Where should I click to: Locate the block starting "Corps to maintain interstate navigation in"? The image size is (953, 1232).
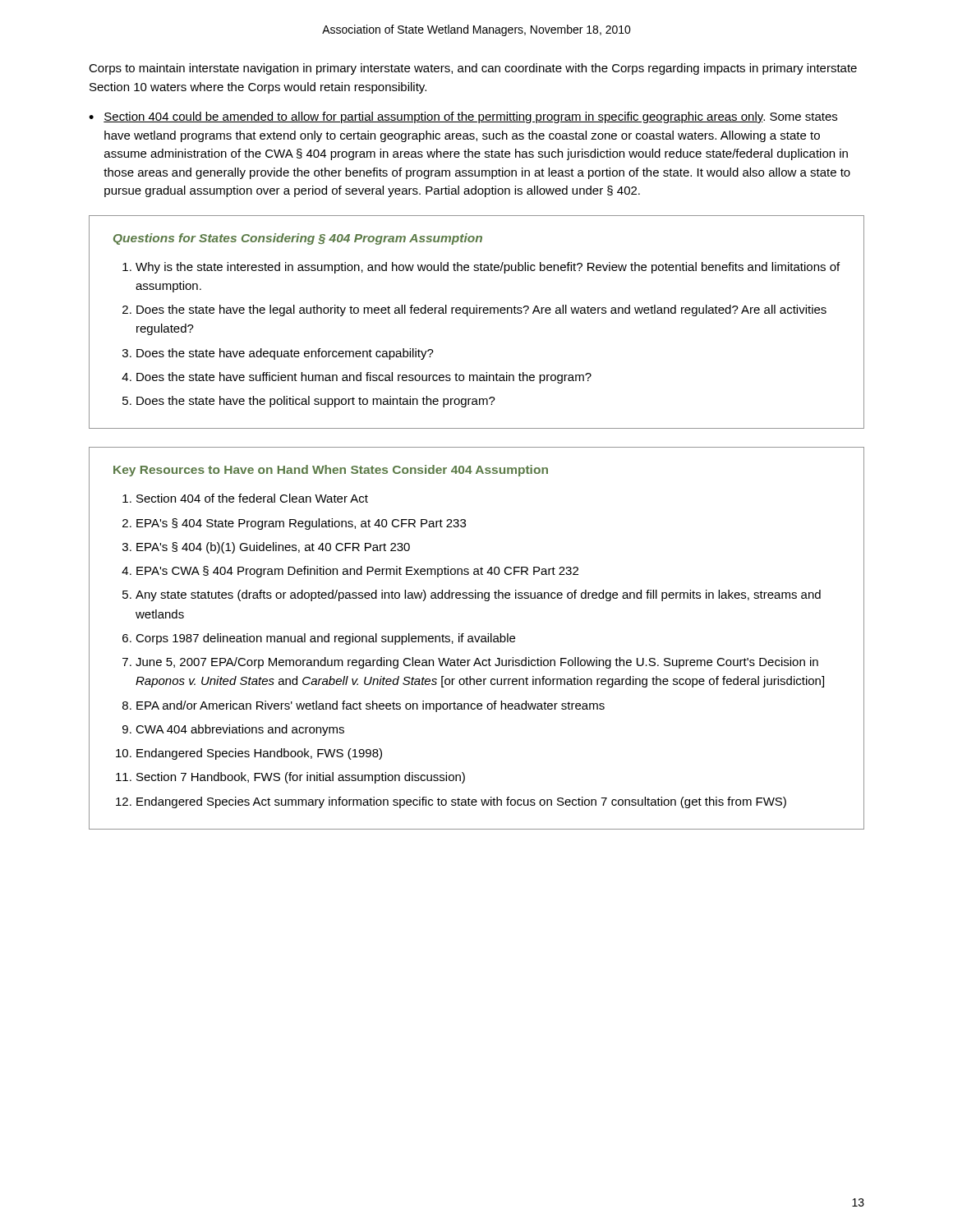(x=473, y=77)
